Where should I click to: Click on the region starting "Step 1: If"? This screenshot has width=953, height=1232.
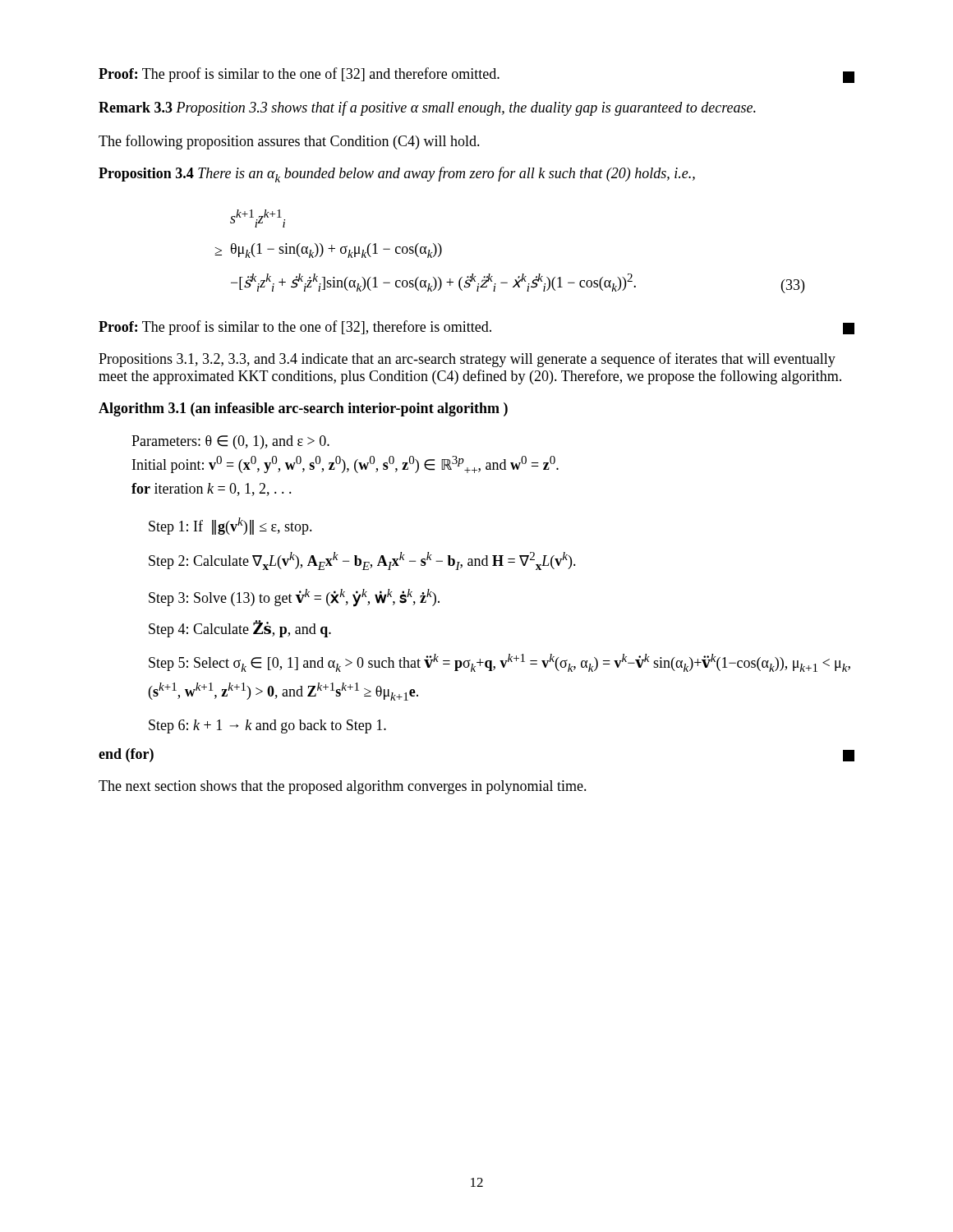point(230,525)
